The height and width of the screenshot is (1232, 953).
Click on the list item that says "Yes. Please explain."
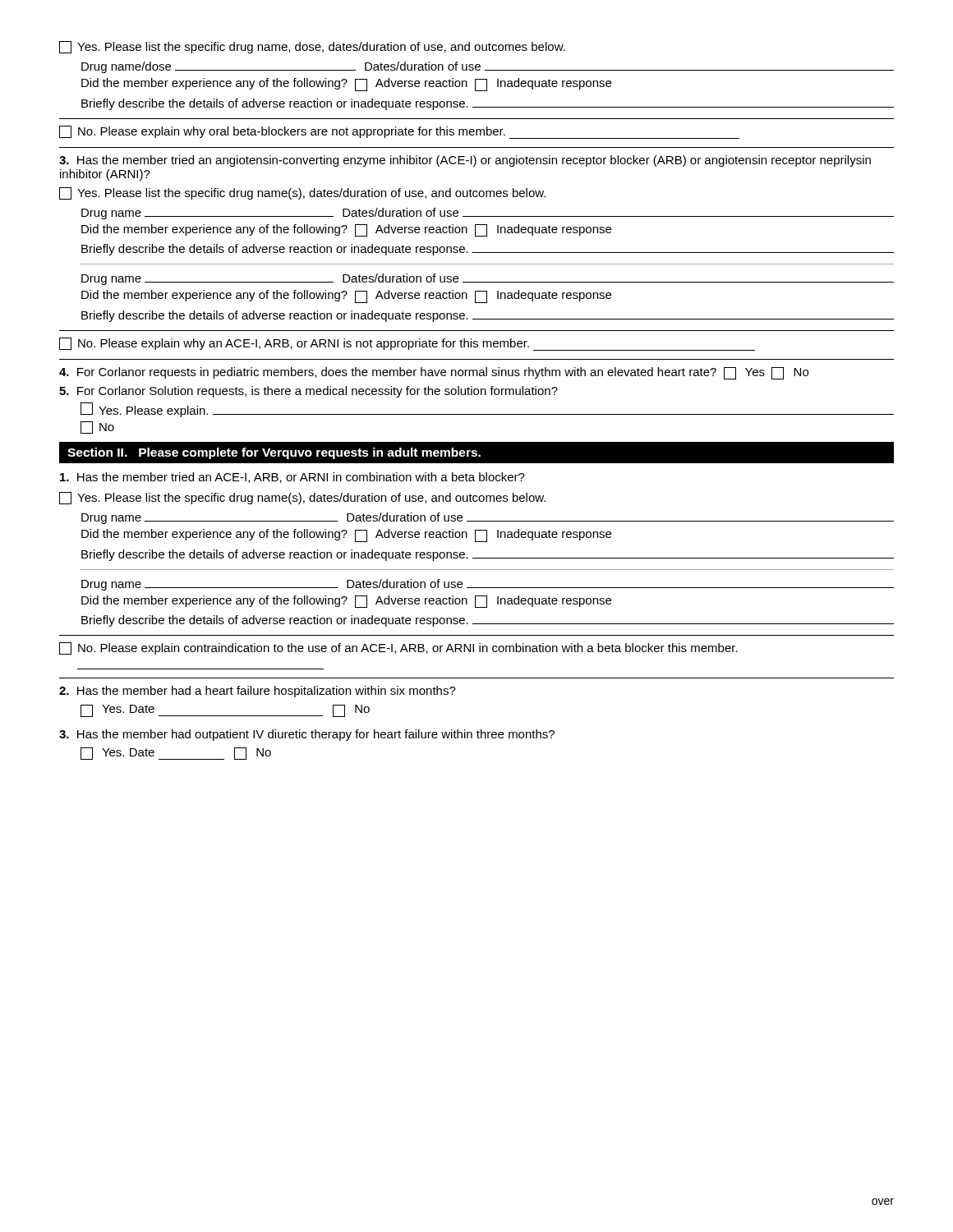pyautogui.click(x=487, y=409)
